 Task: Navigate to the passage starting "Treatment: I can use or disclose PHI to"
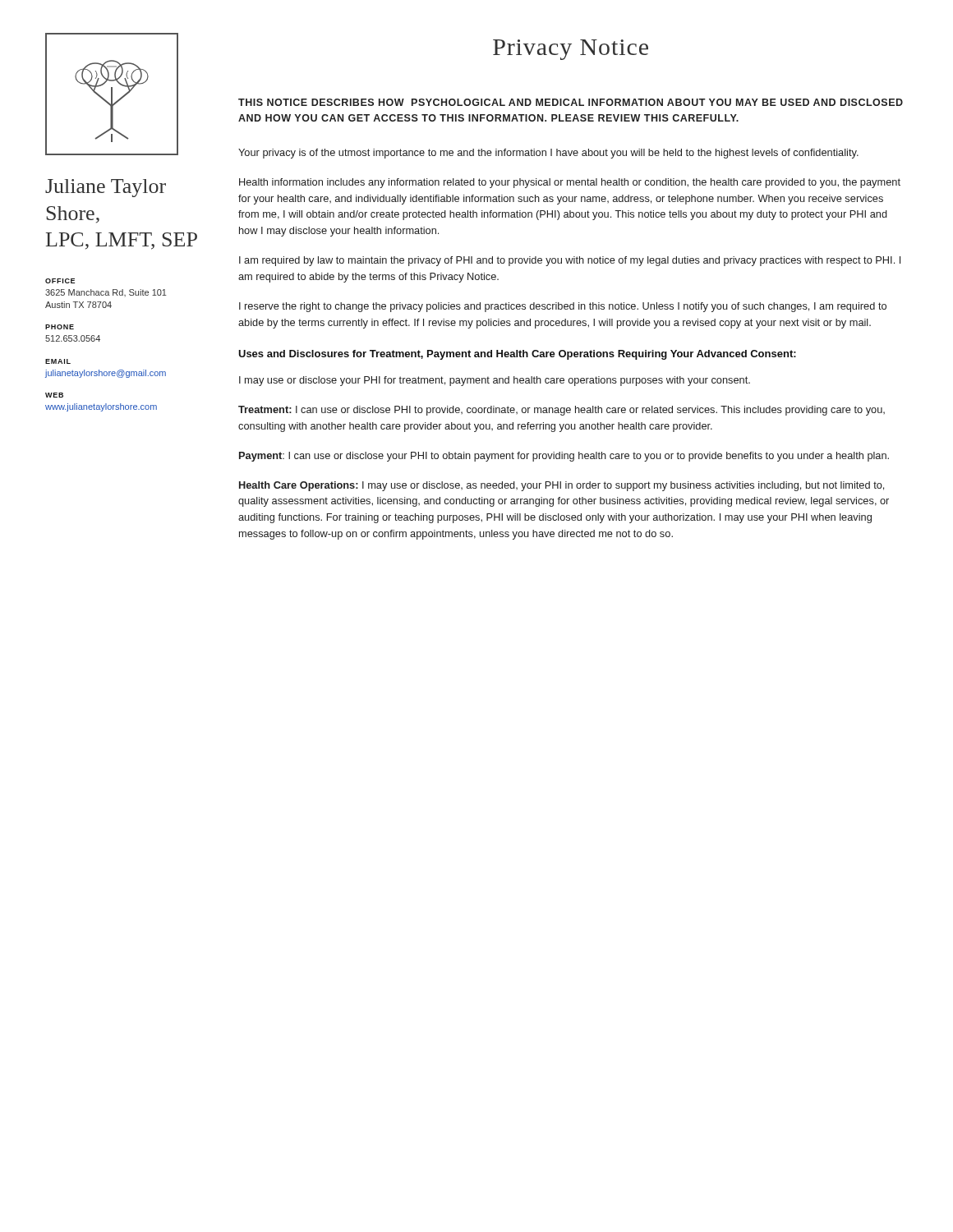click(x=562, y=418)
